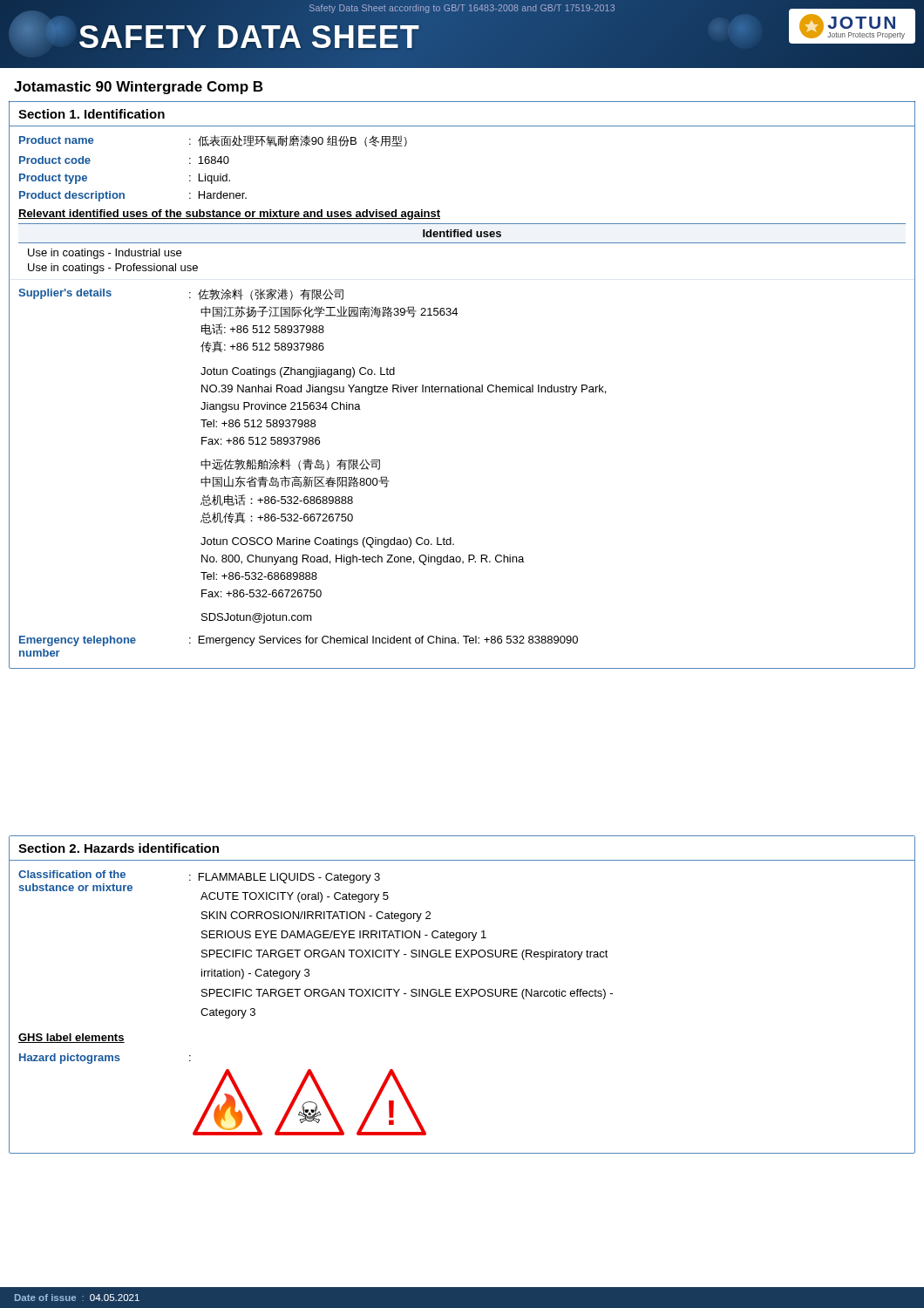Locate the block starting "Section 2. Hazards identification Classification"
This screenshot has height=1308, width=924.
coord(462,994)
